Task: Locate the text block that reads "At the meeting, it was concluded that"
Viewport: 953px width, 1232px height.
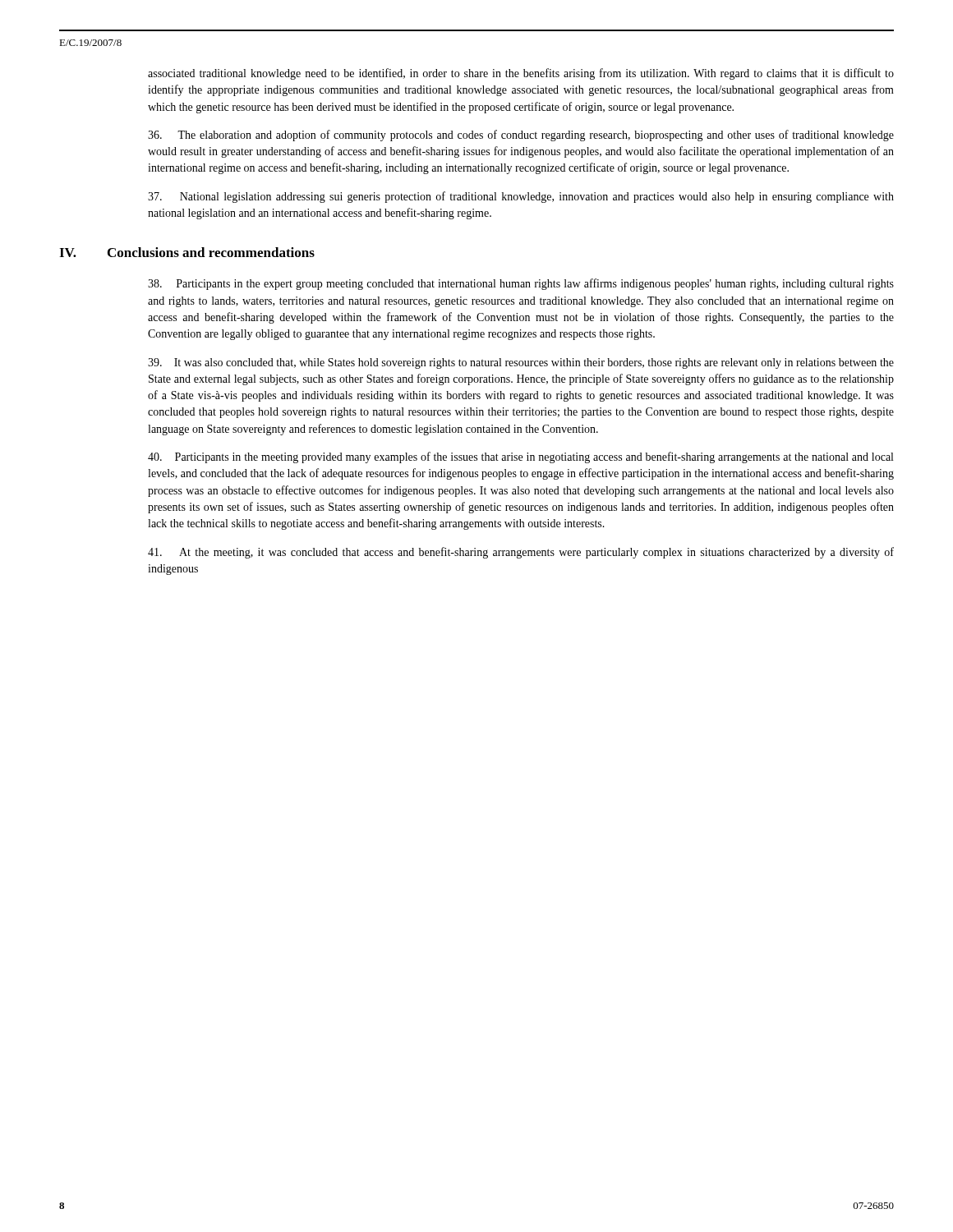Action: (x=521, y=560)
